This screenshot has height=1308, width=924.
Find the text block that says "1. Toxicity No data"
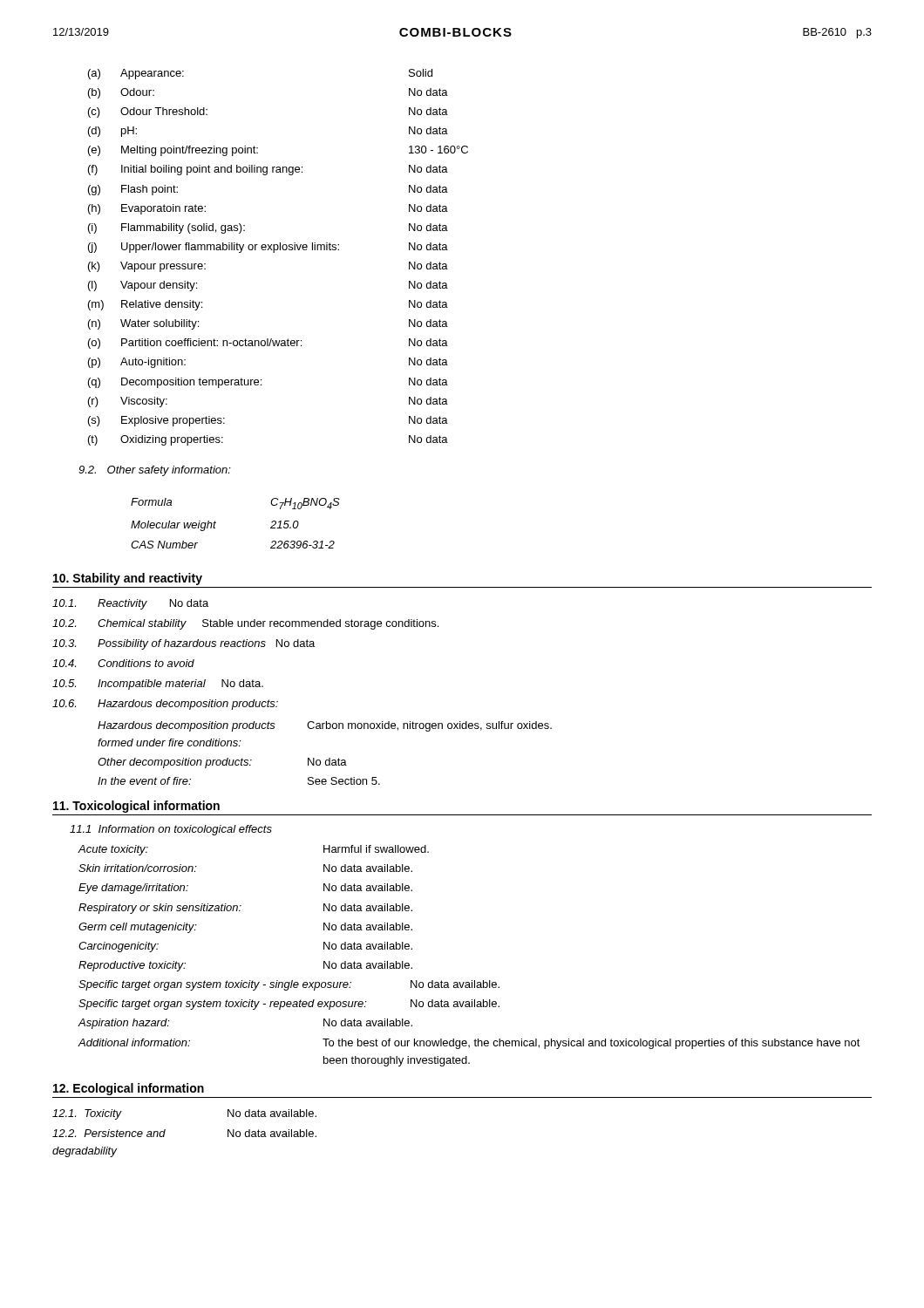tap(103, 1114)
